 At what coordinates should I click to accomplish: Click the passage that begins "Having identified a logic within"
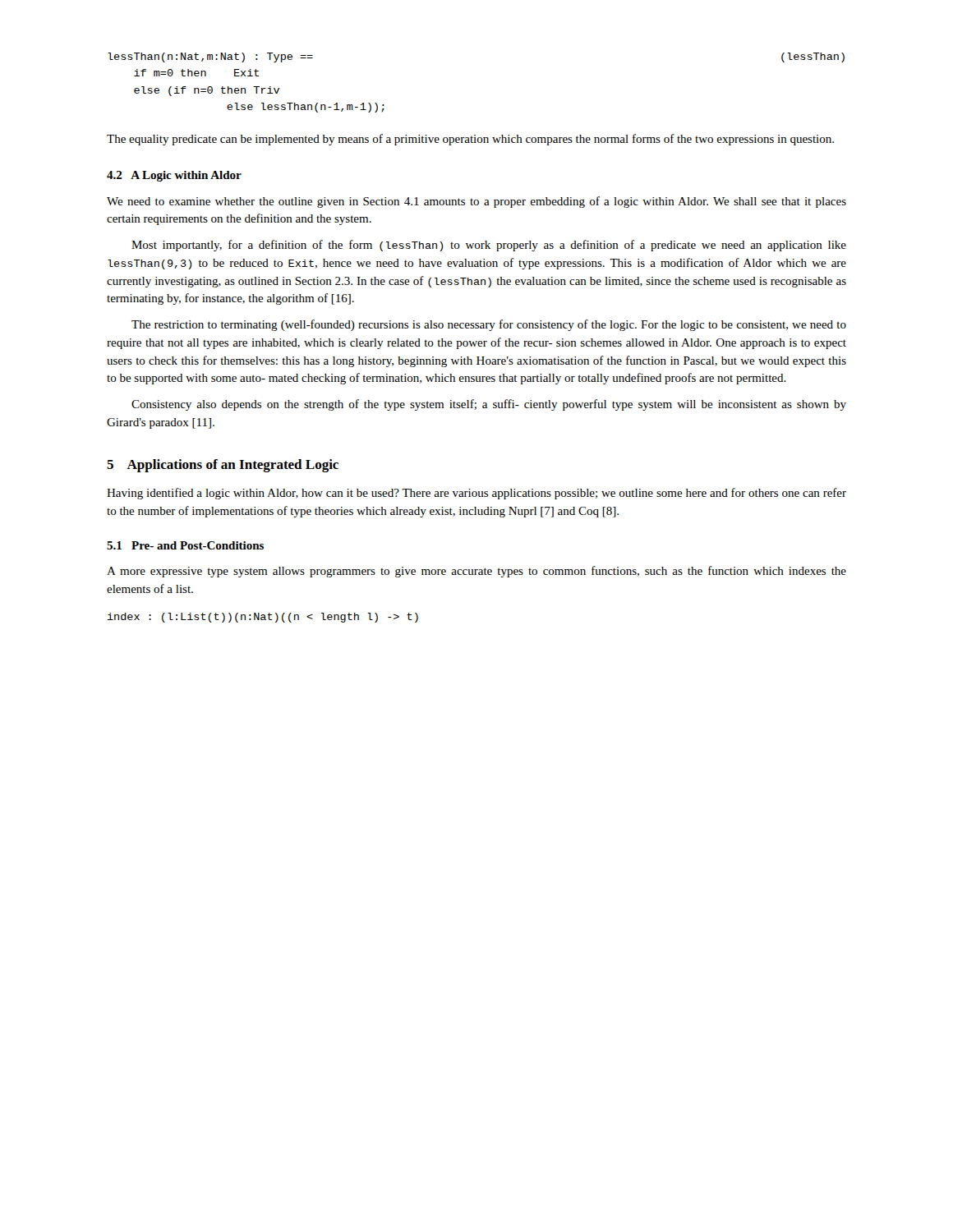(476, 503)
